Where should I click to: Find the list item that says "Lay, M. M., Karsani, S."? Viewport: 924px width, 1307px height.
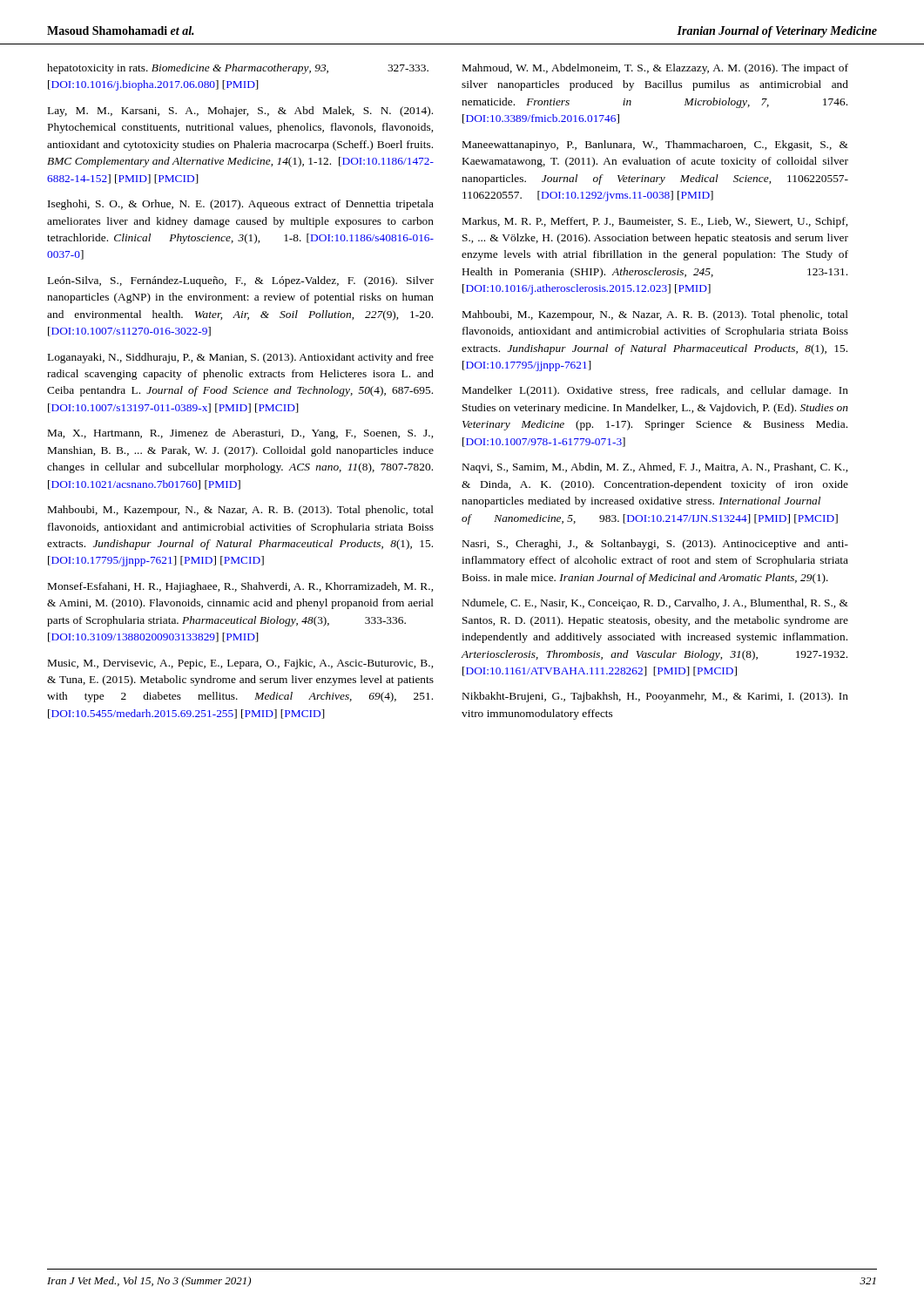coord(240,144)
